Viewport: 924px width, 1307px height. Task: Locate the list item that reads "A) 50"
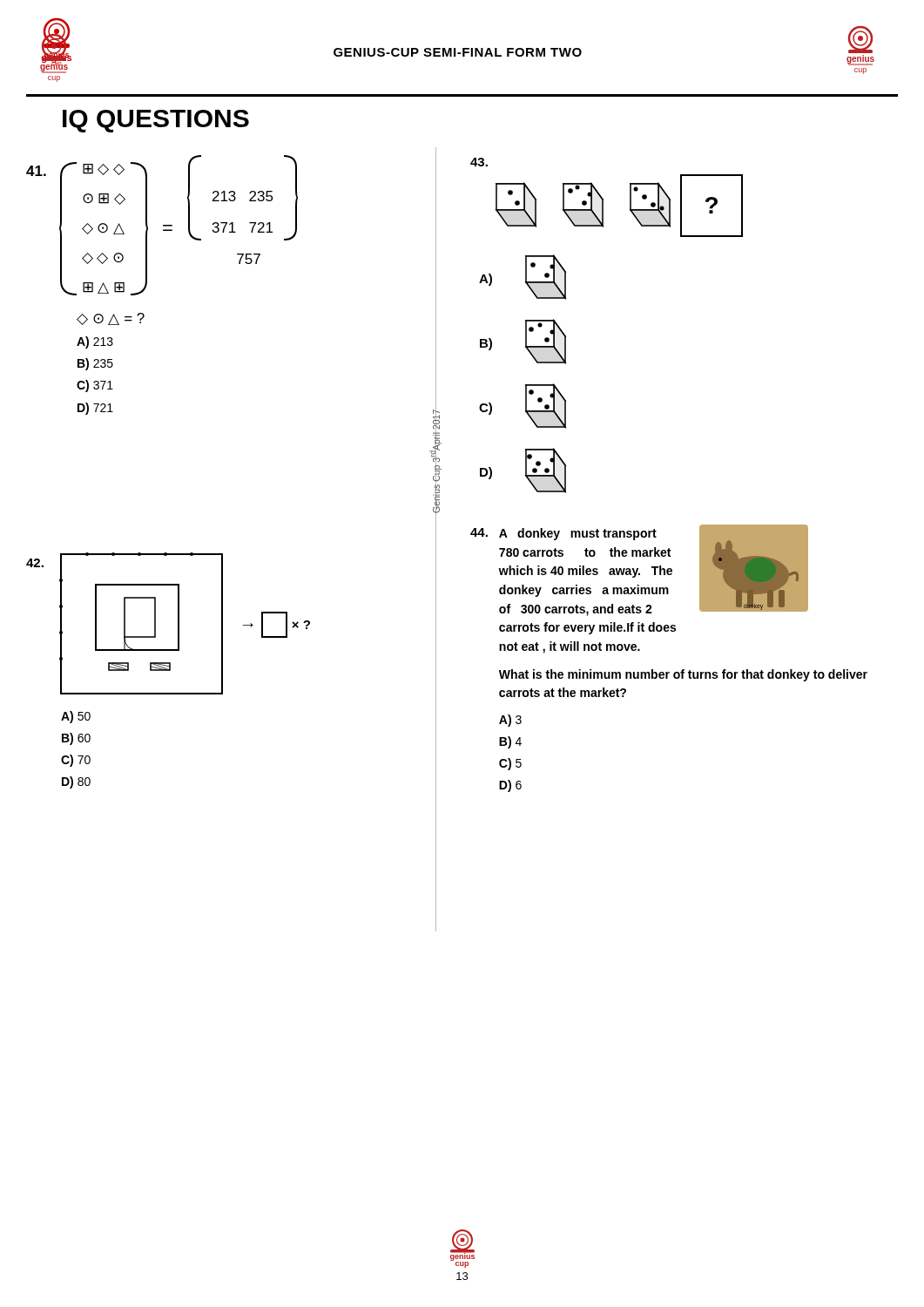[x=76, y=716]
